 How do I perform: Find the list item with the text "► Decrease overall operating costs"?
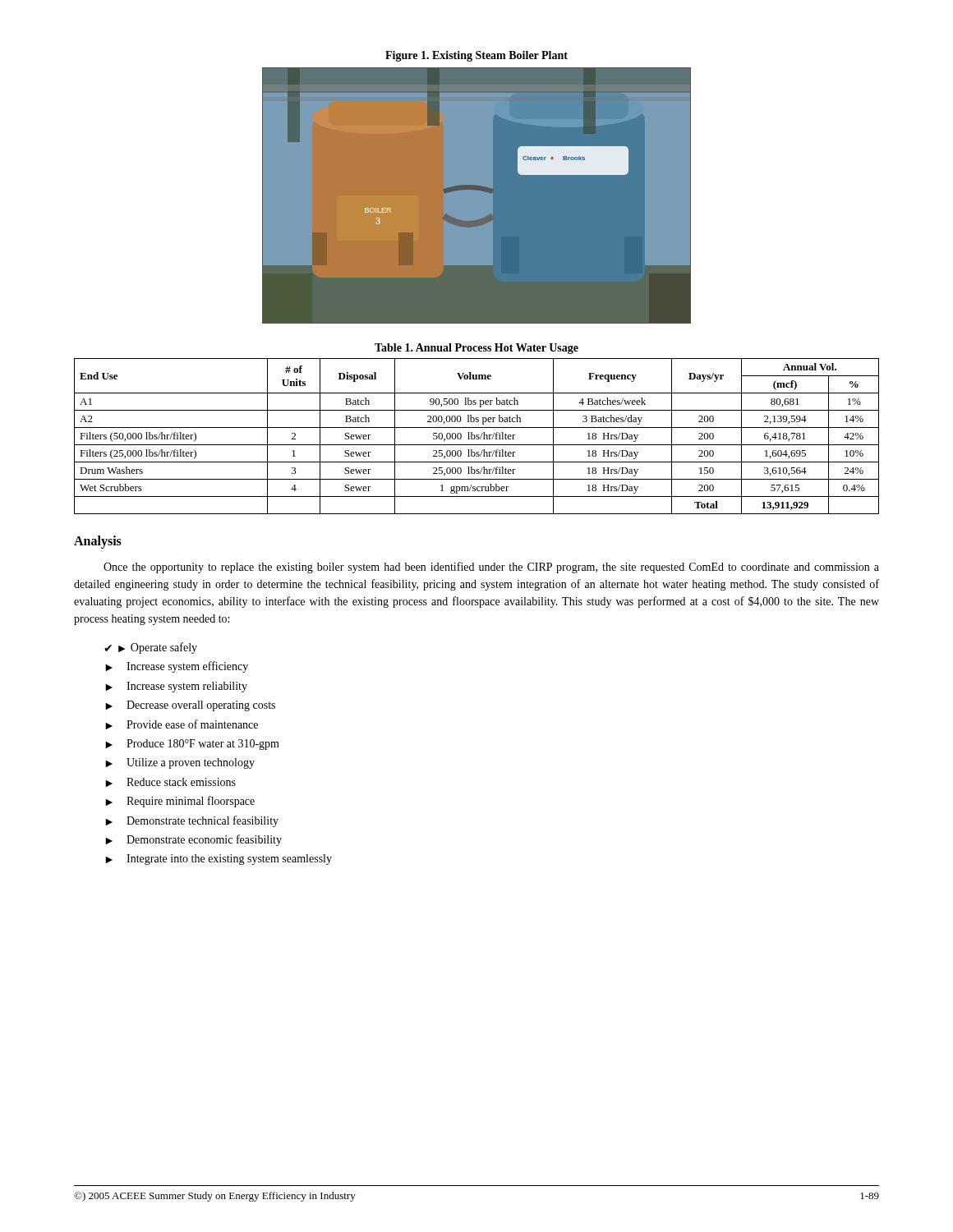click(x=190, y=706)
